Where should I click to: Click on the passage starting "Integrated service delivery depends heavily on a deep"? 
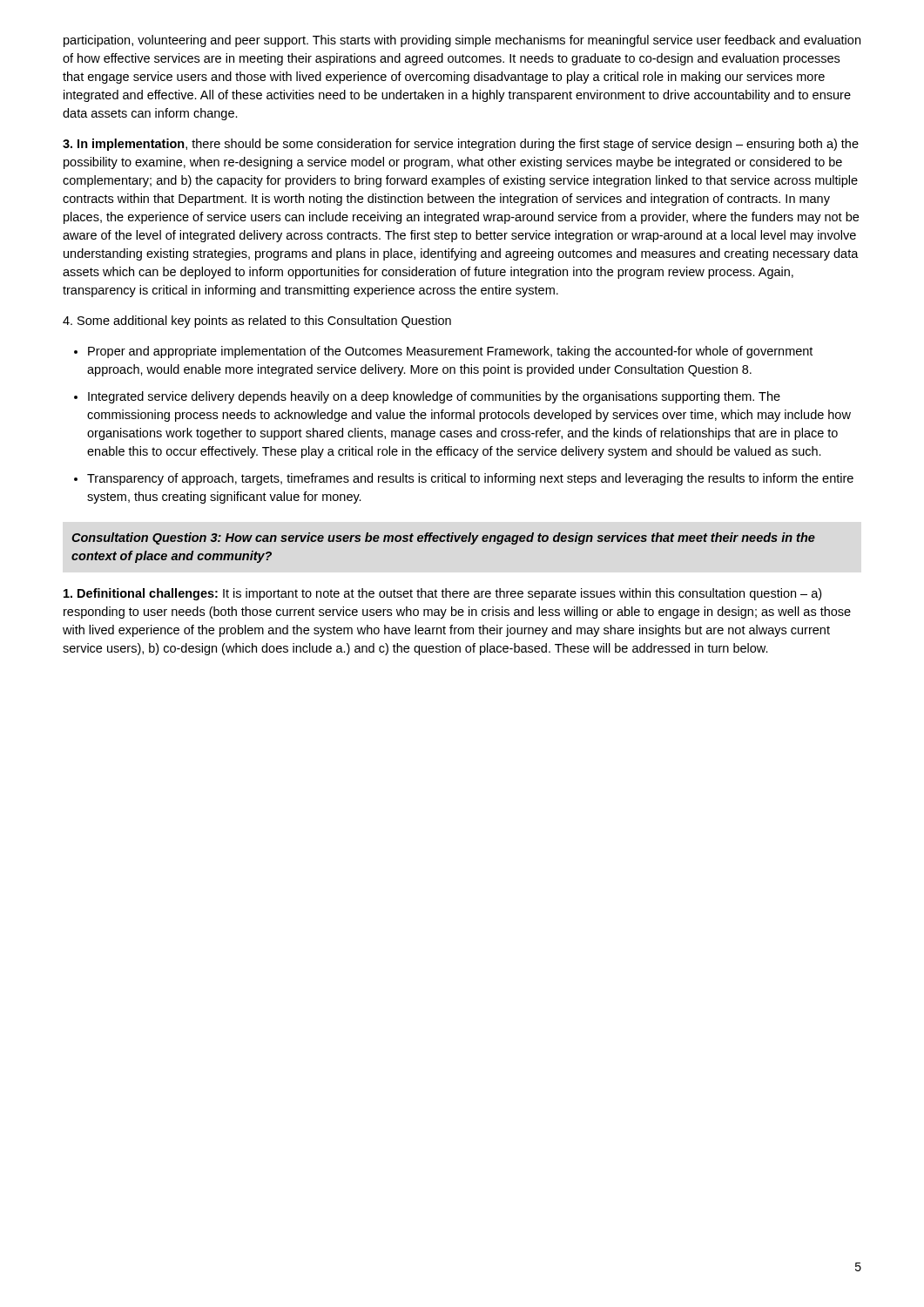[474, 425]
